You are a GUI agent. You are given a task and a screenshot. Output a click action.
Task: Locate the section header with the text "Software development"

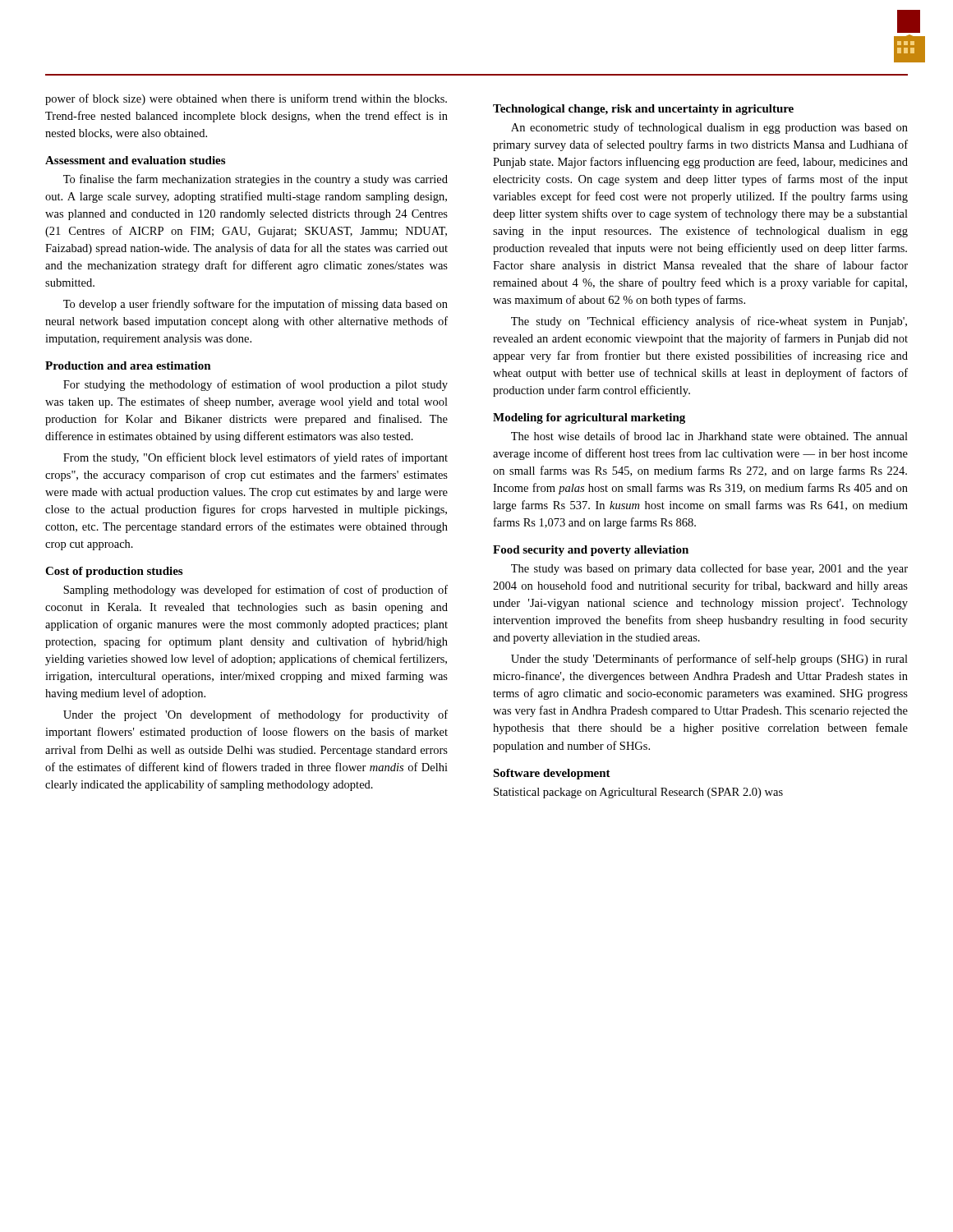tap(552, 772)
